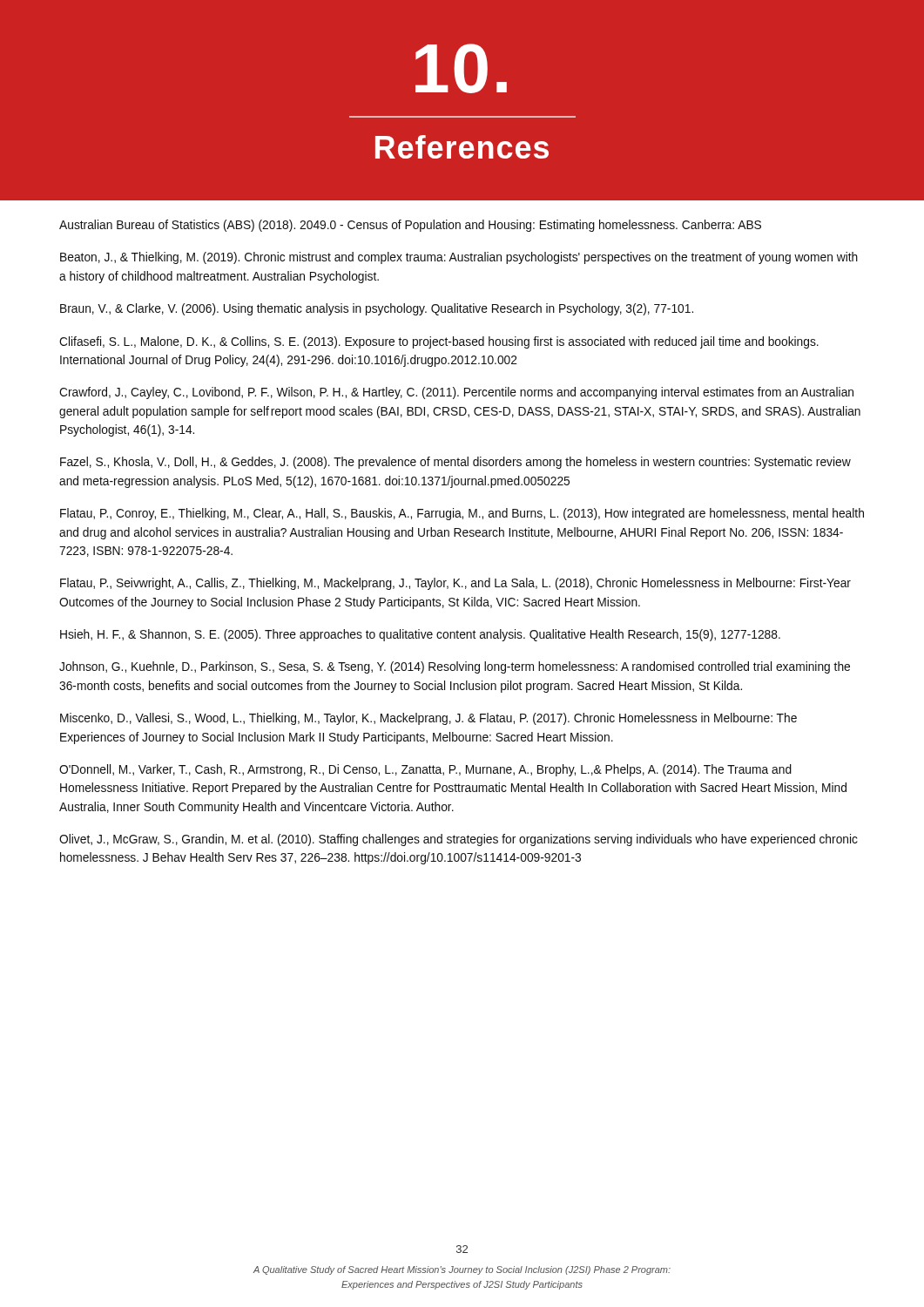Navigate to the passage starting "Johnson, G., Kuehnle,"
The width and height of the screenshot is (924, 1307).
[x=455, y=677]
